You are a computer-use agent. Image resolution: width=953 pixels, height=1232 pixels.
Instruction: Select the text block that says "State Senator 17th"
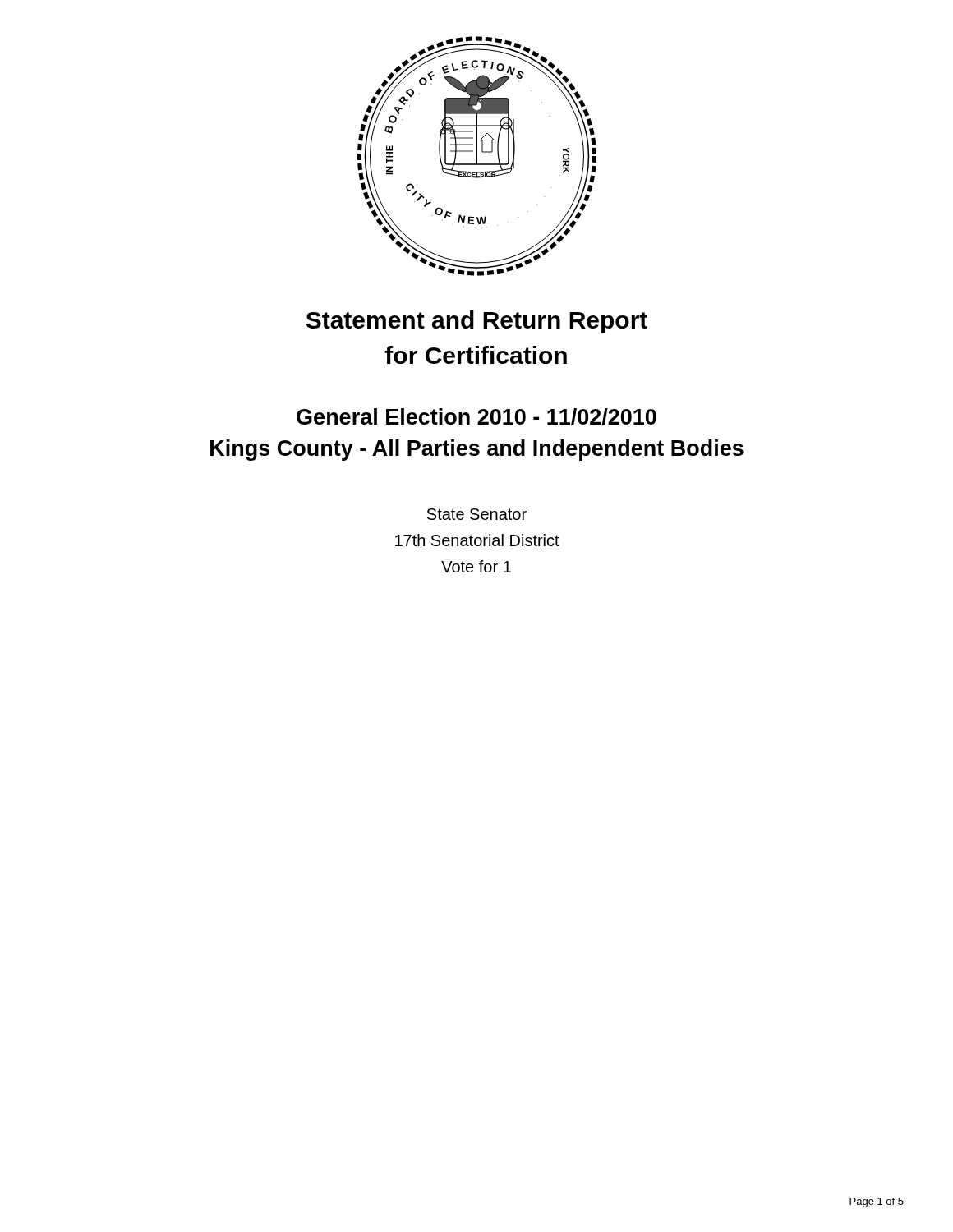(476, 540)
